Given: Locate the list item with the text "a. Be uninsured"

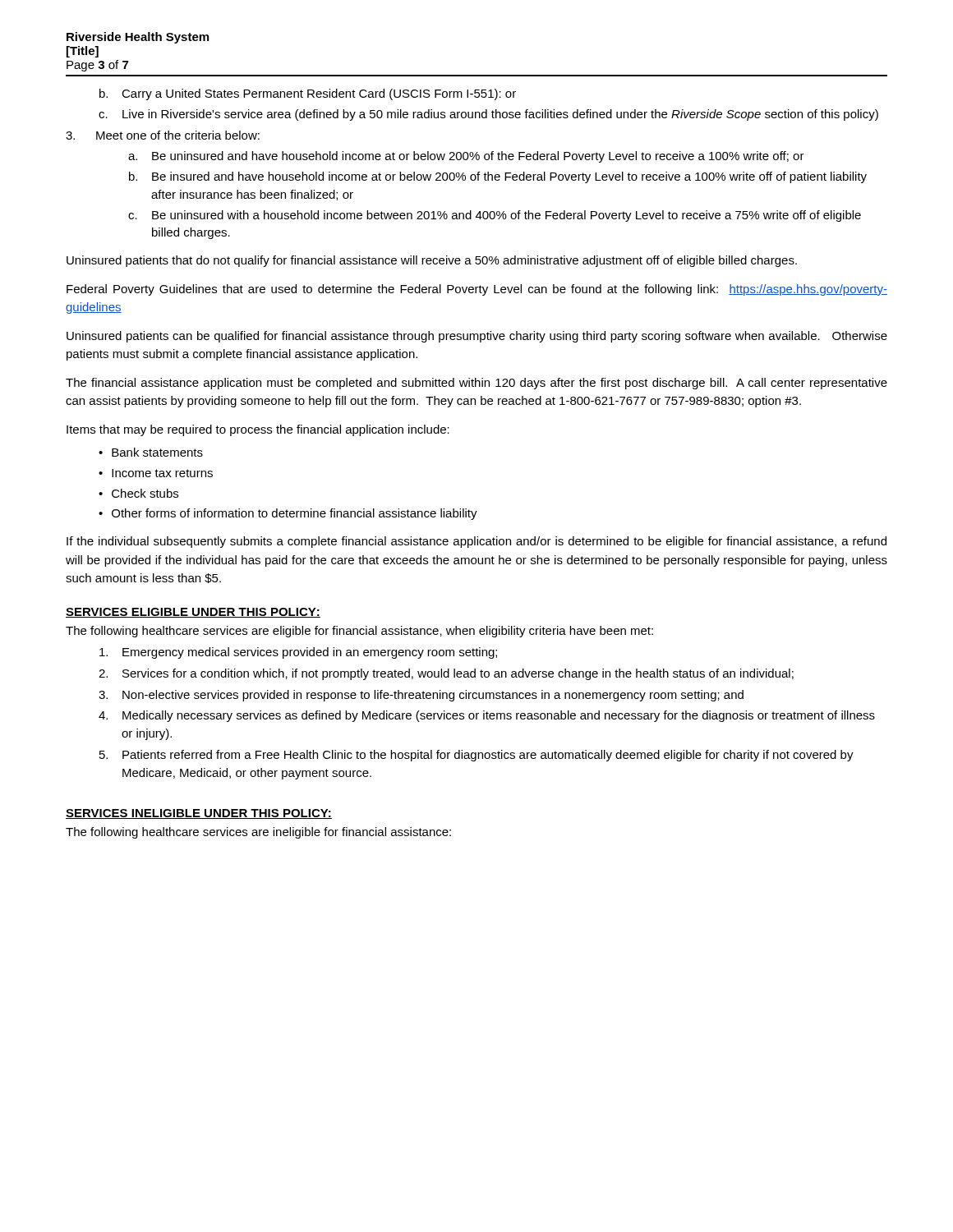Looking at the screenshot, I should 466,156.
